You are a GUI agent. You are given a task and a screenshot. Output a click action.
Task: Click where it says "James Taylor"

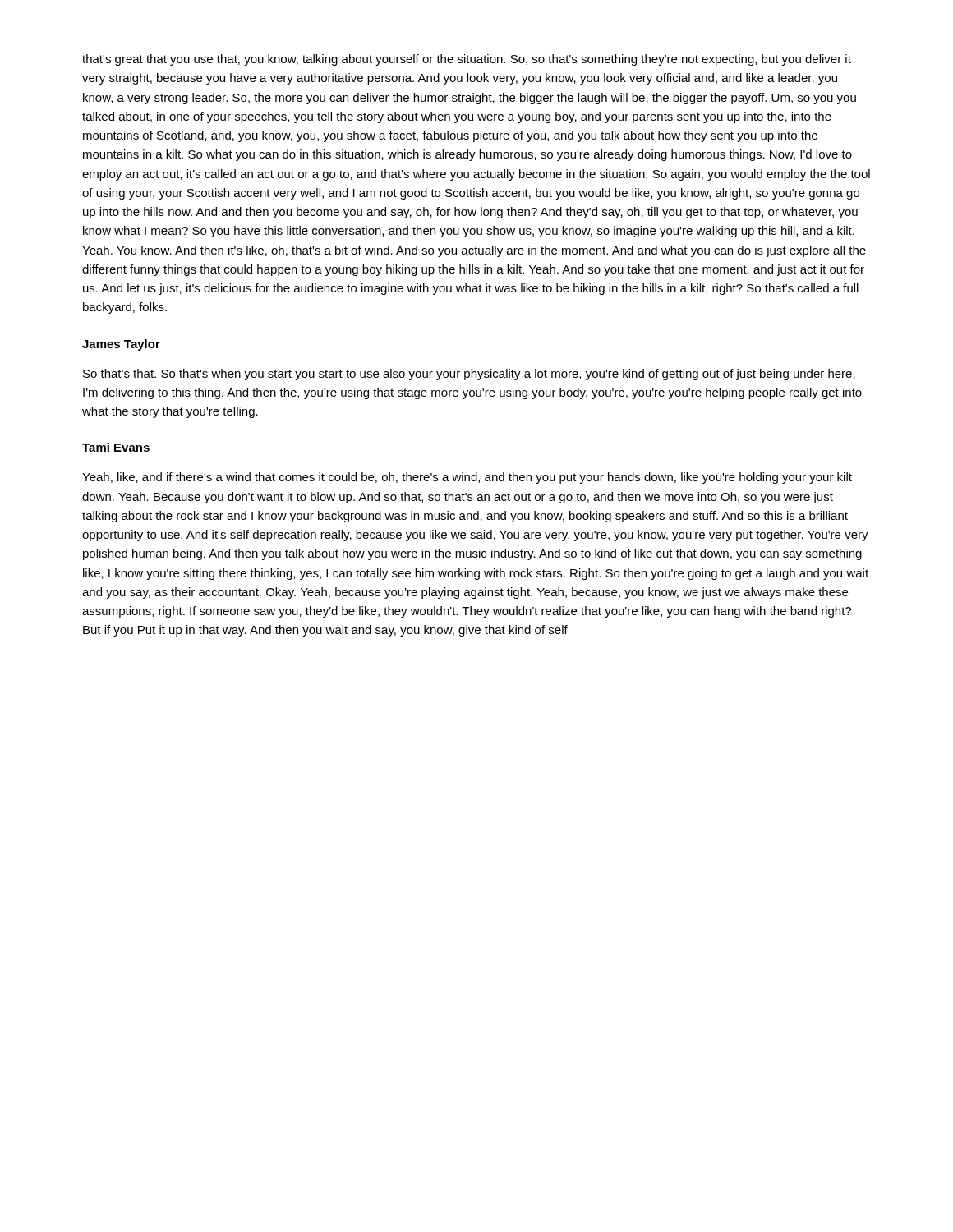point(121,343)
